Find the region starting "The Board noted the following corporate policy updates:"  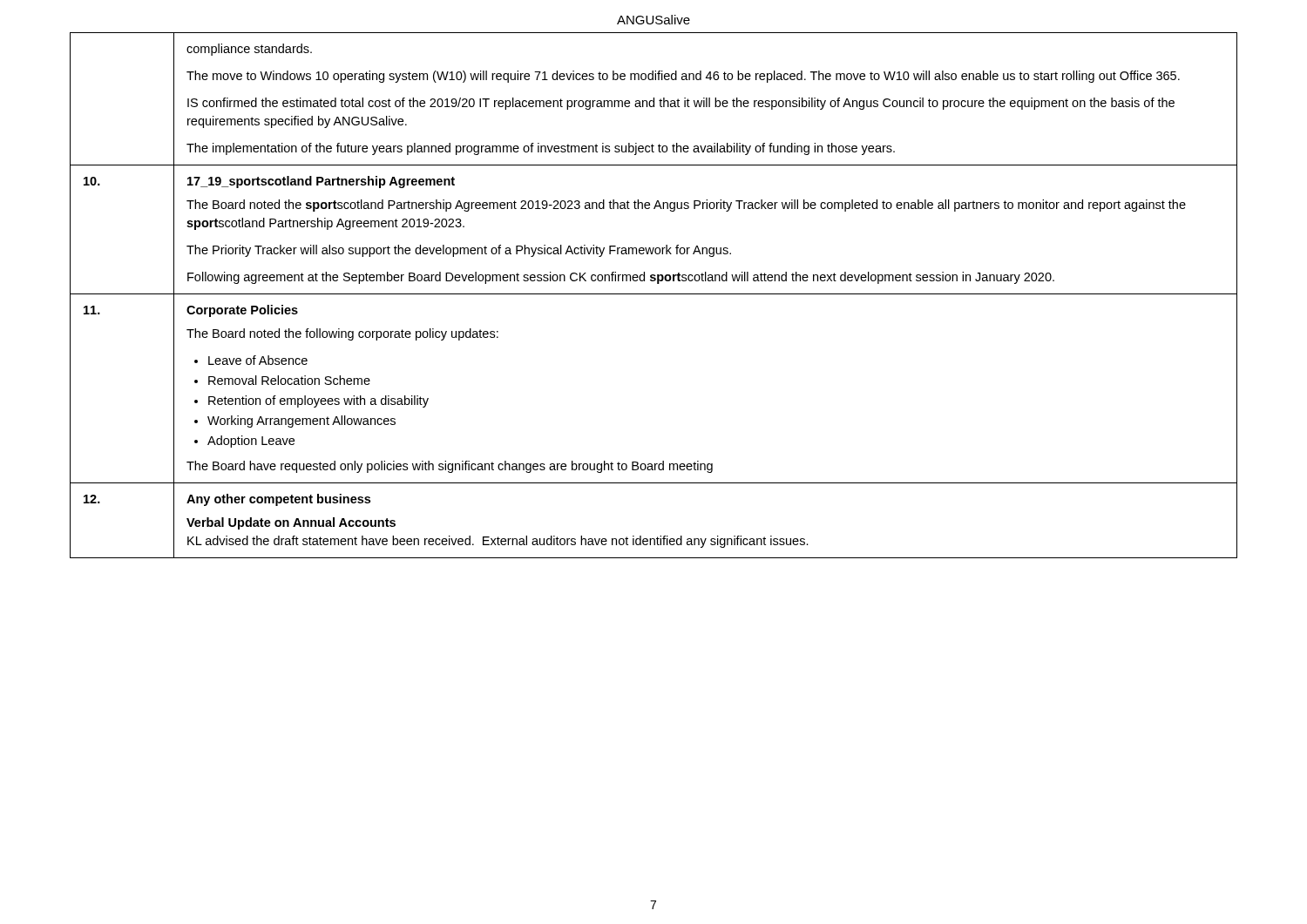343,334
